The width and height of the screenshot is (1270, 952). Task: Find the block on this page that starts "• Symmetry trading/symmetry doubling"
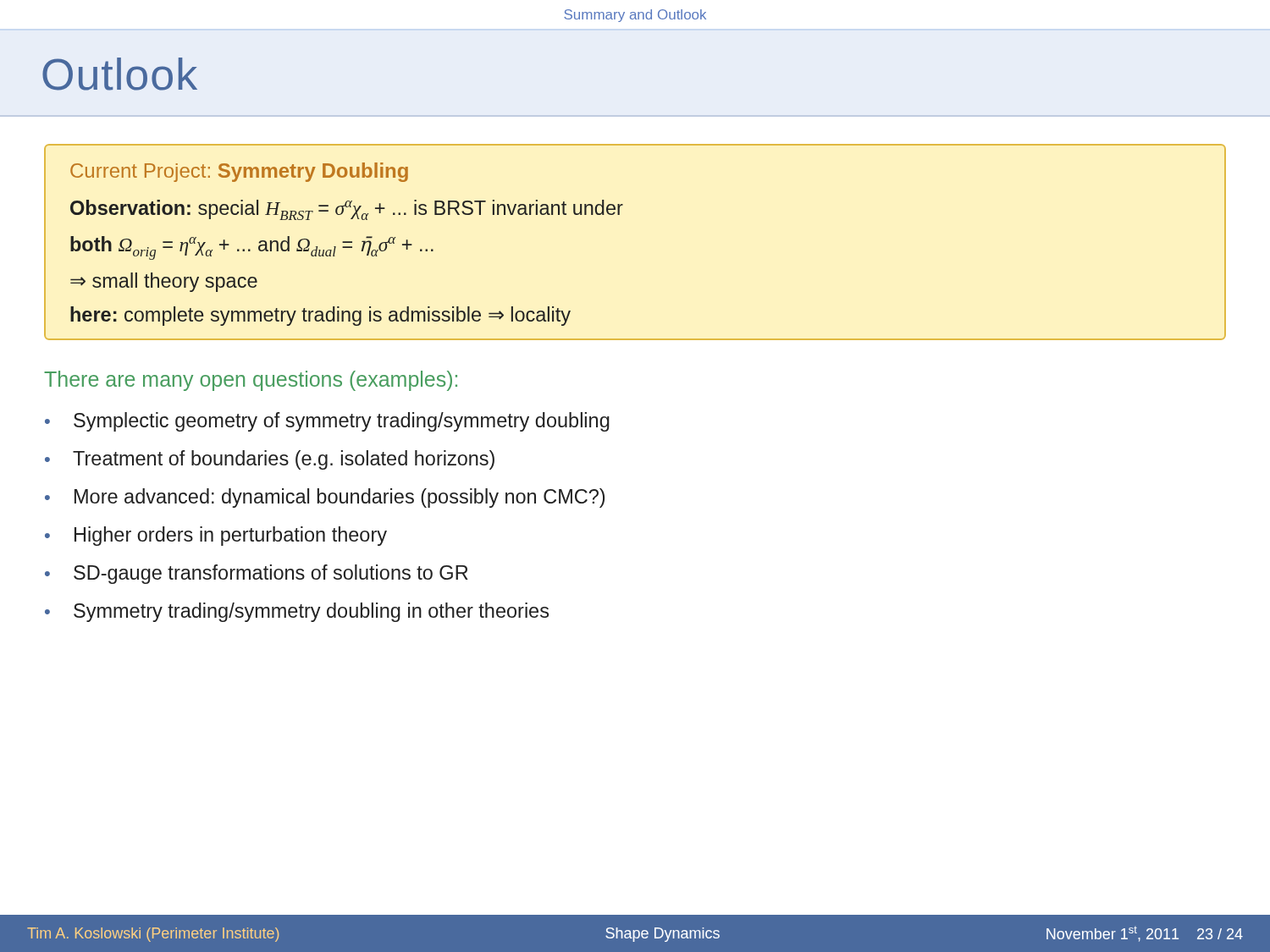point(297,612)
